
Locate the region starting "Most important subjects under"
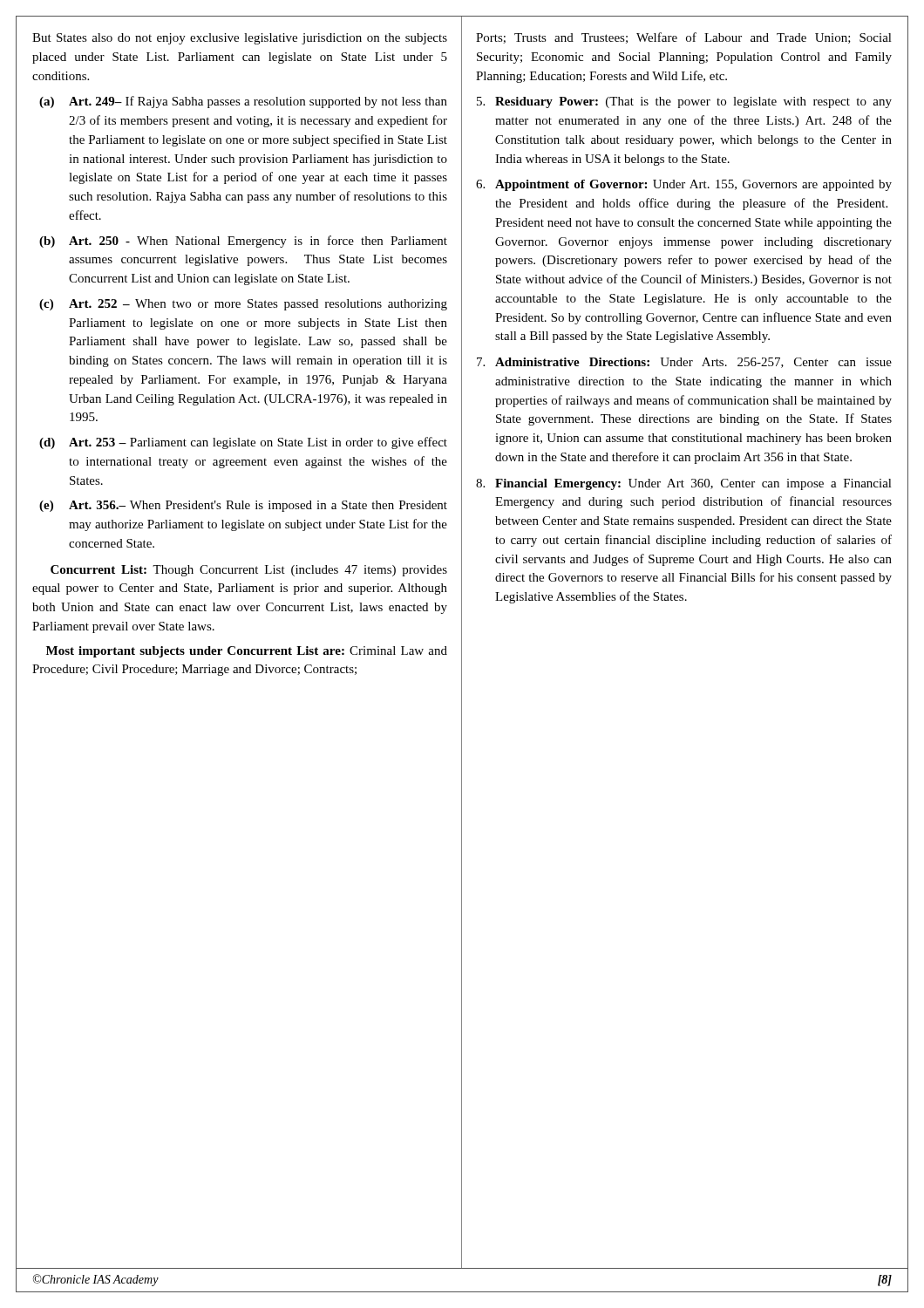pyautogui.click(x=240, y=660)
